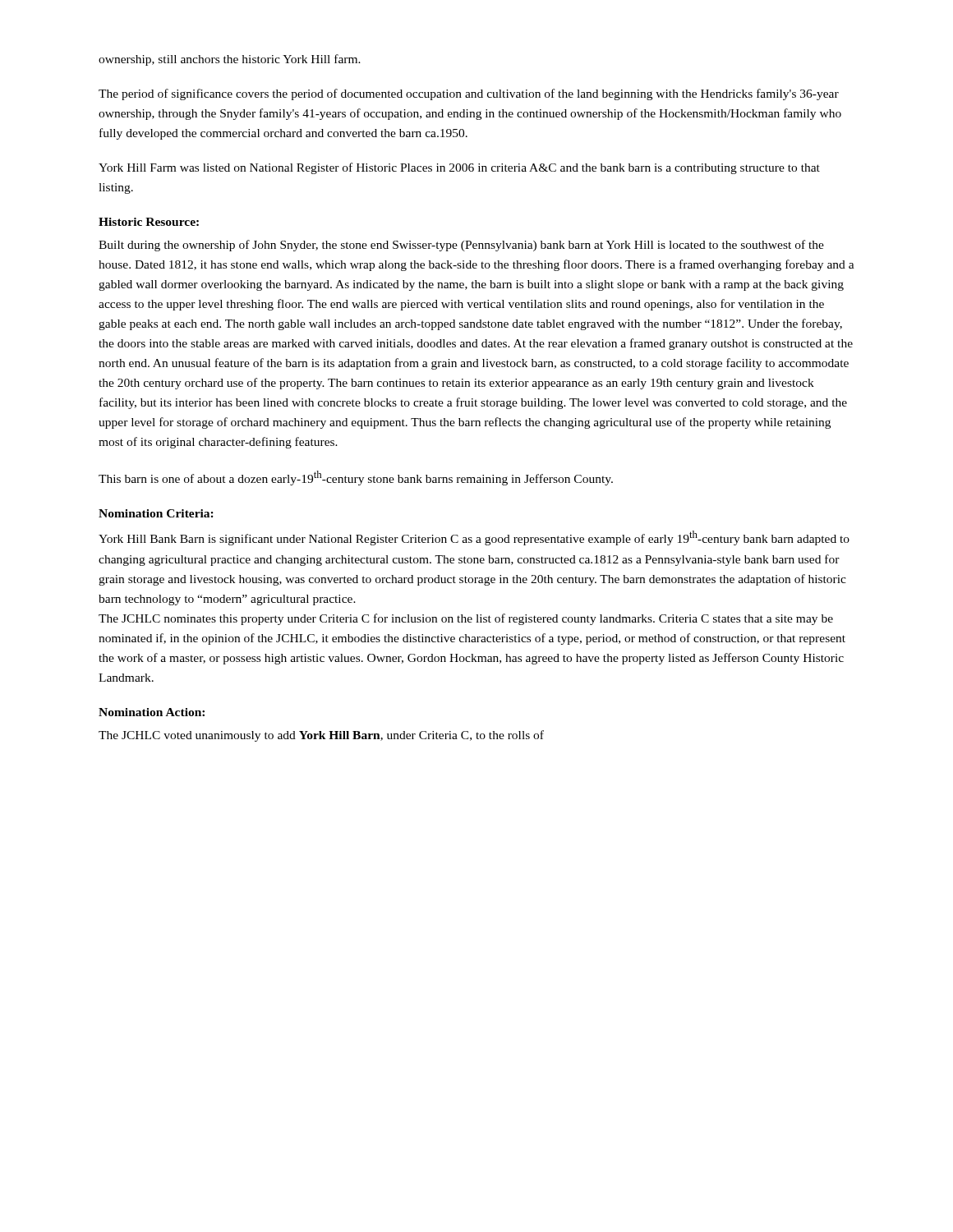Viewport: 953px width, 1232px height.
Task: Where is the passage that starts "The JCHLC voted unanimously"?
Action: pos(321,734)
